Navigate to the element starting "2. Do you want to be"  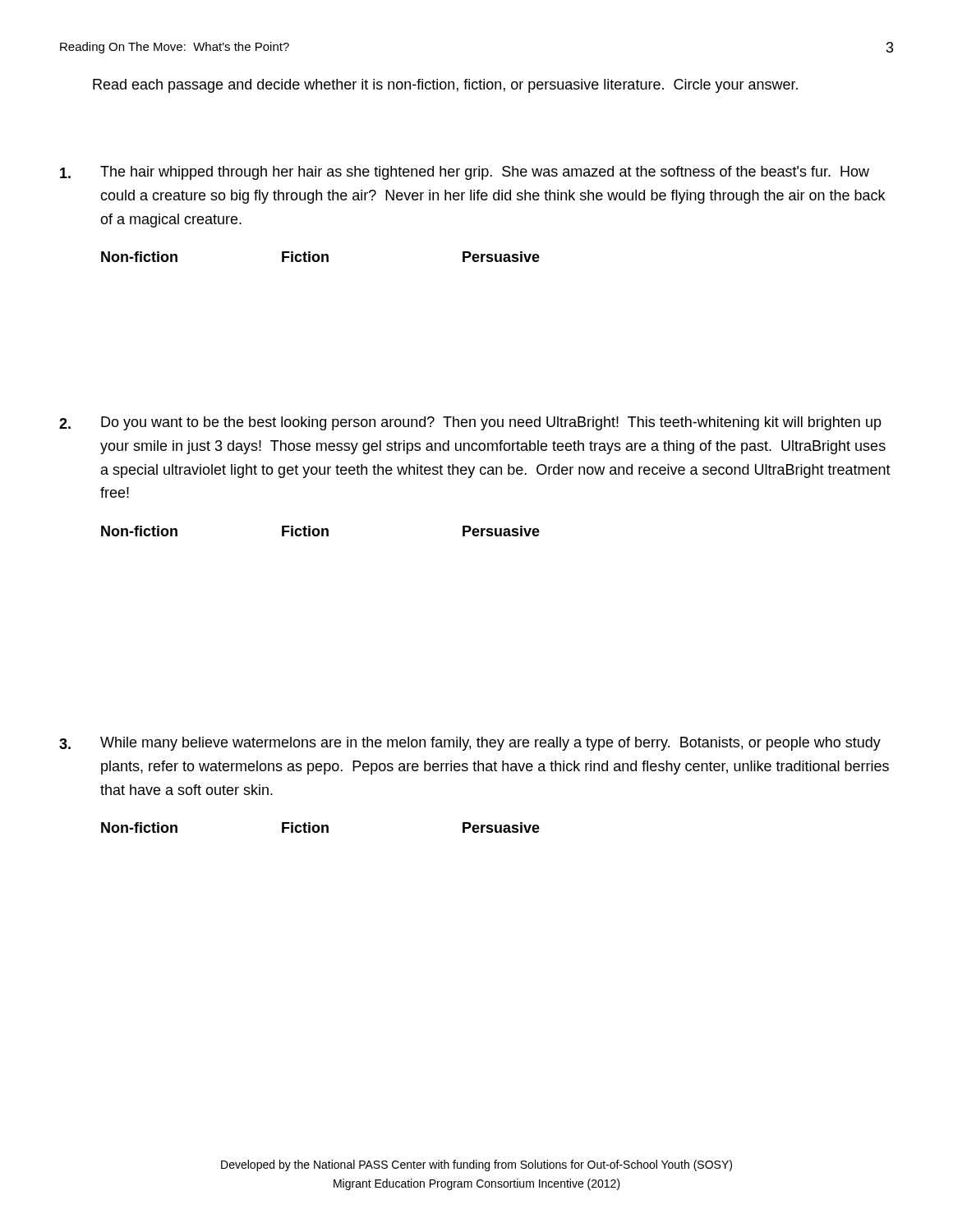pos(476,476)
